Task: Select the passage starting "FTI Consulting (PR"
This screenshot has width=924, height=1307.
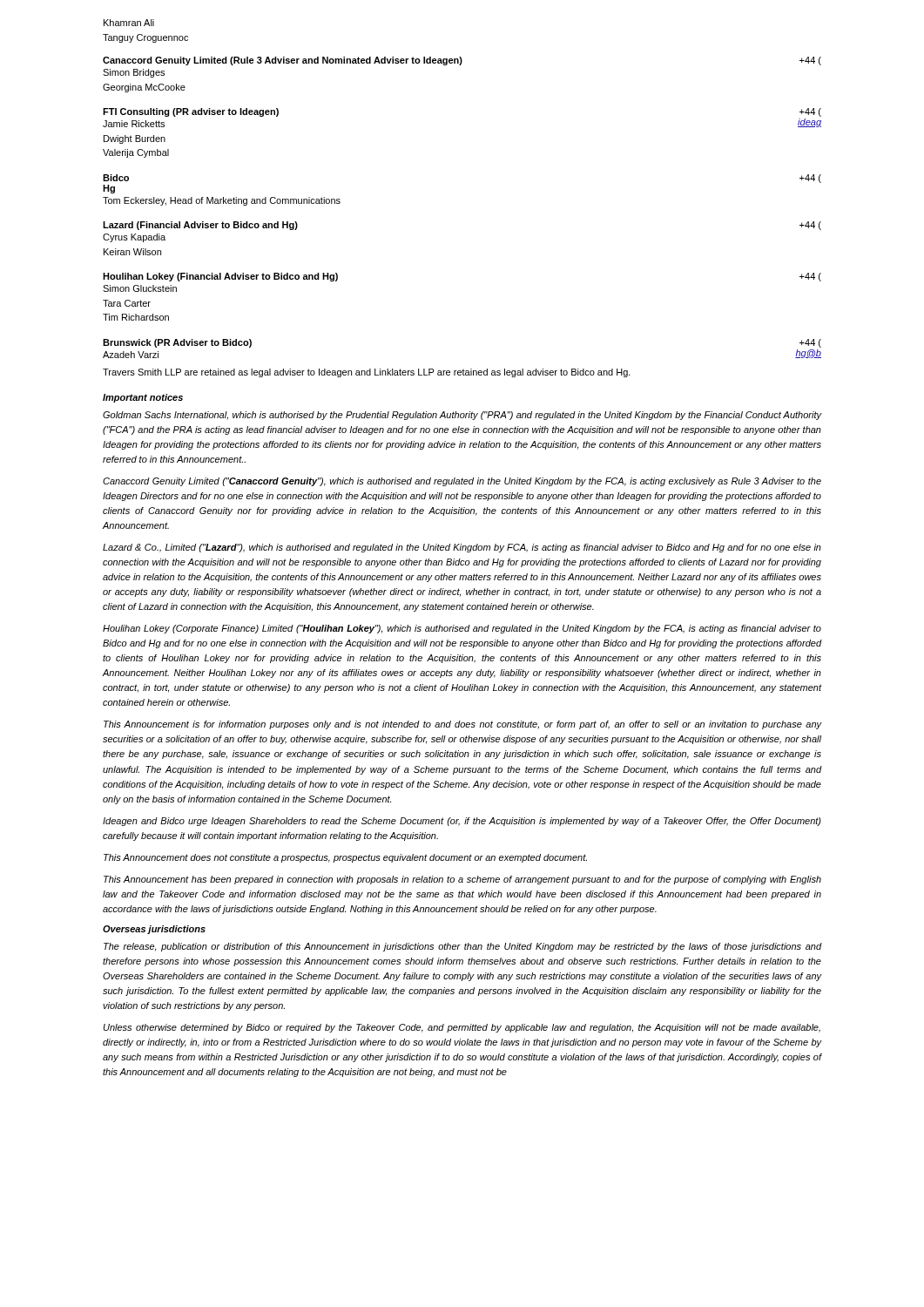Action: [x=181, y=112]
